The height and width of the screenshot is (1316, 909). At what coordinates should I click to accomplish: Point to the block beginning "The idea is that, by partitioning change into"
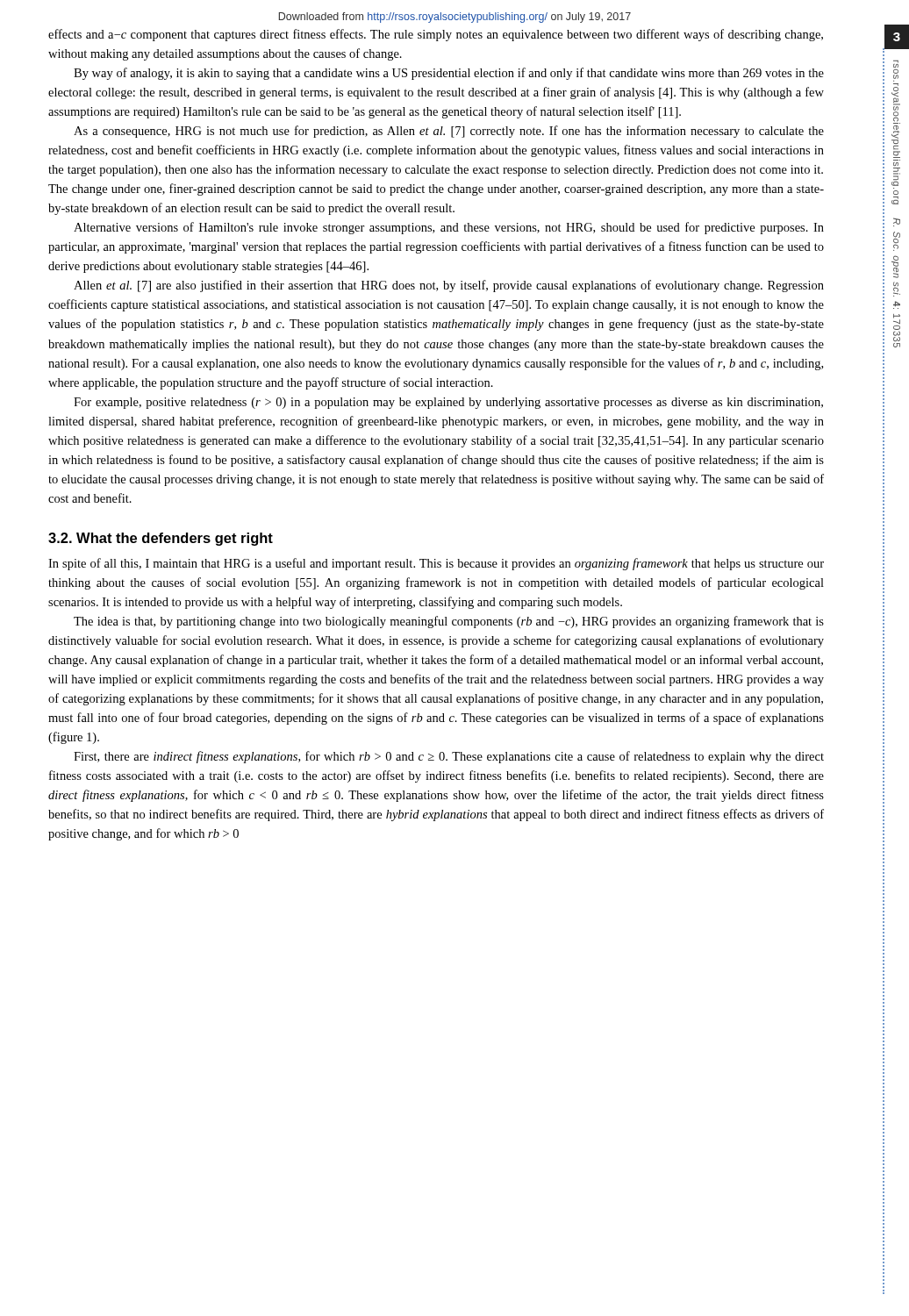(x=436, y=679)
